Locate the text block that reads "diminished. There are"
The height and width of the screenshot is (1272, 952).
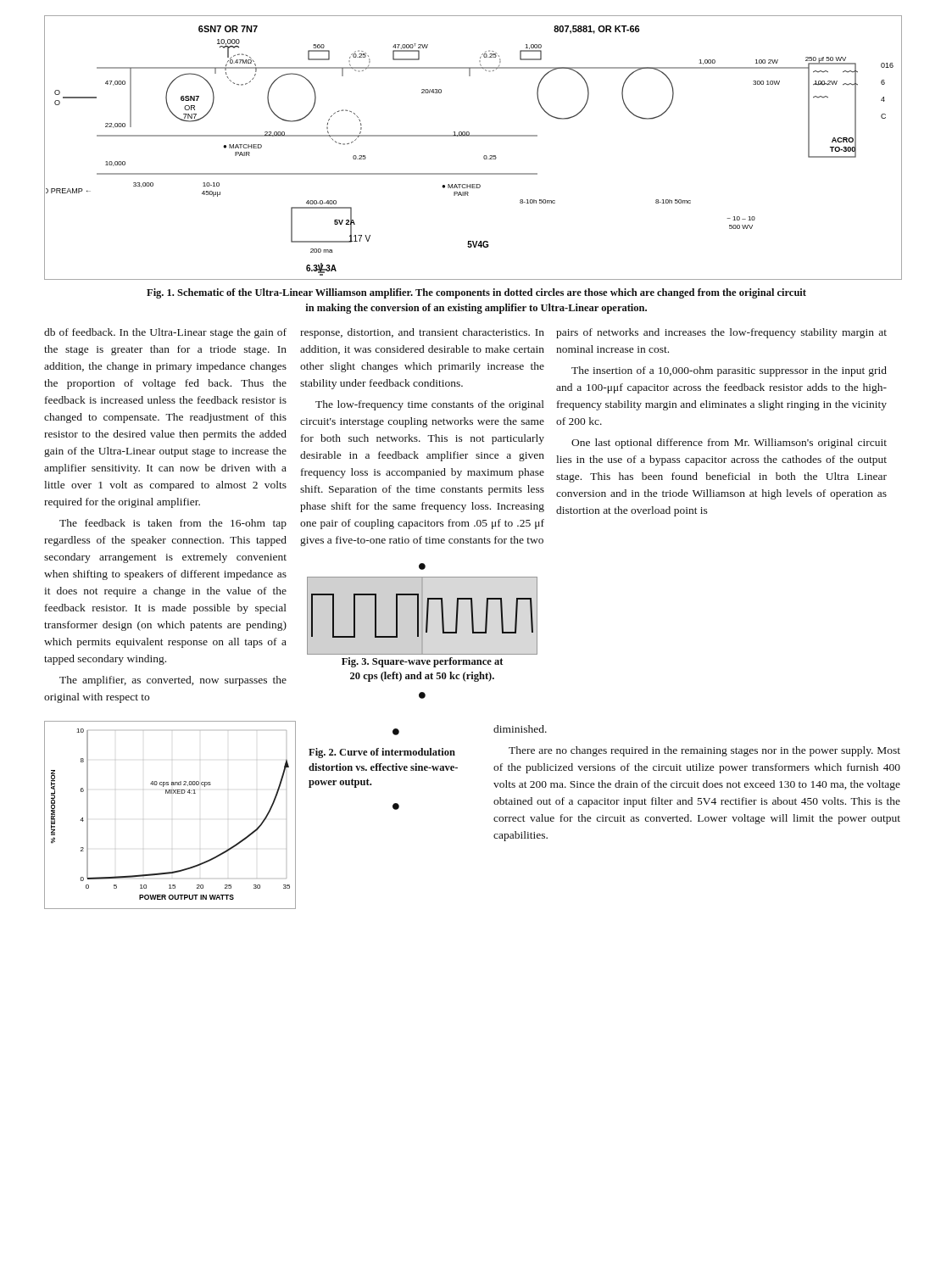697,782
